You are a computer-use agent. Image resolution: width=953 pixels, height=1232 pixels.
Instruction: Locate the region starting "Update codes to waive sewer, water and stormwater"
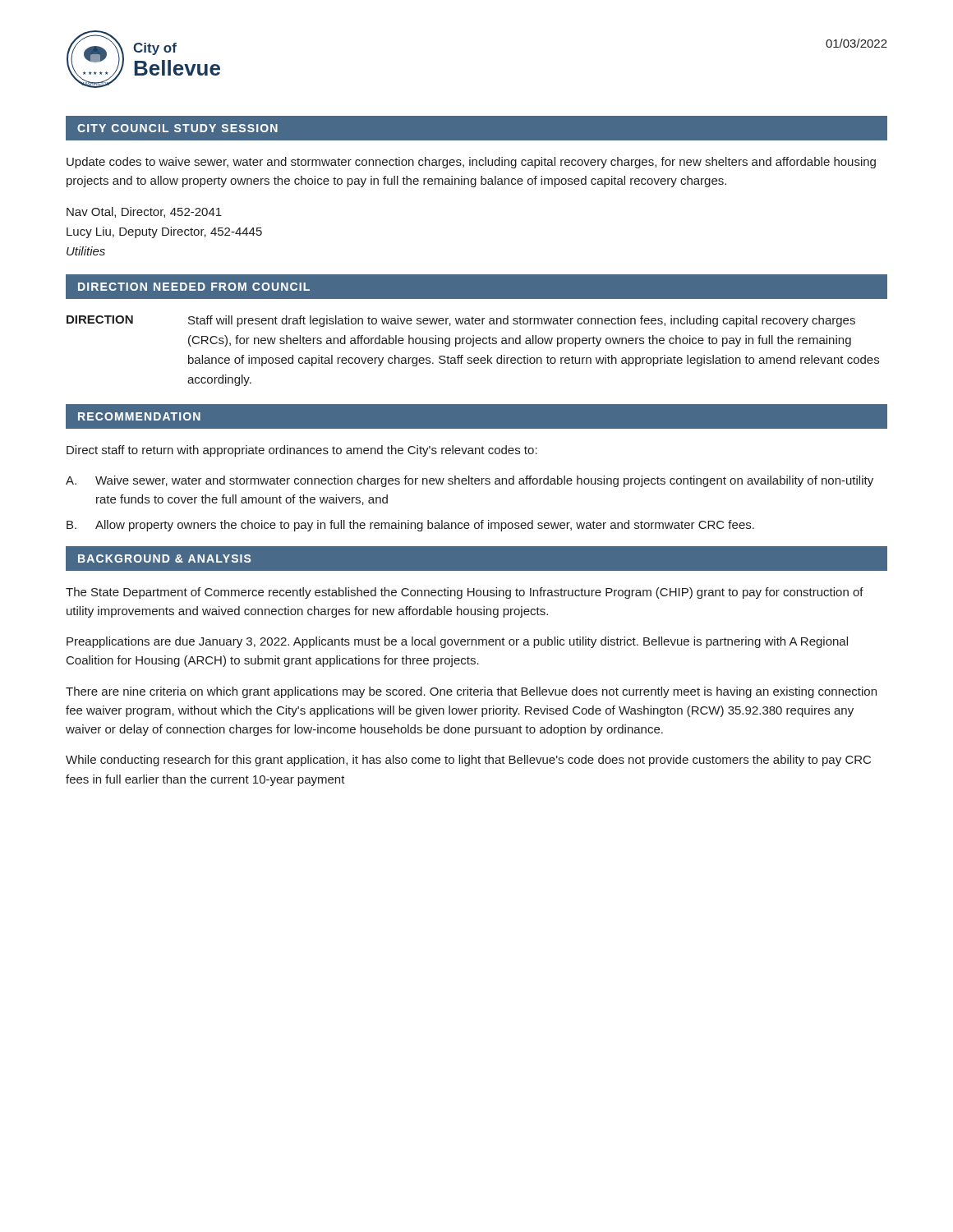(471, 171)
